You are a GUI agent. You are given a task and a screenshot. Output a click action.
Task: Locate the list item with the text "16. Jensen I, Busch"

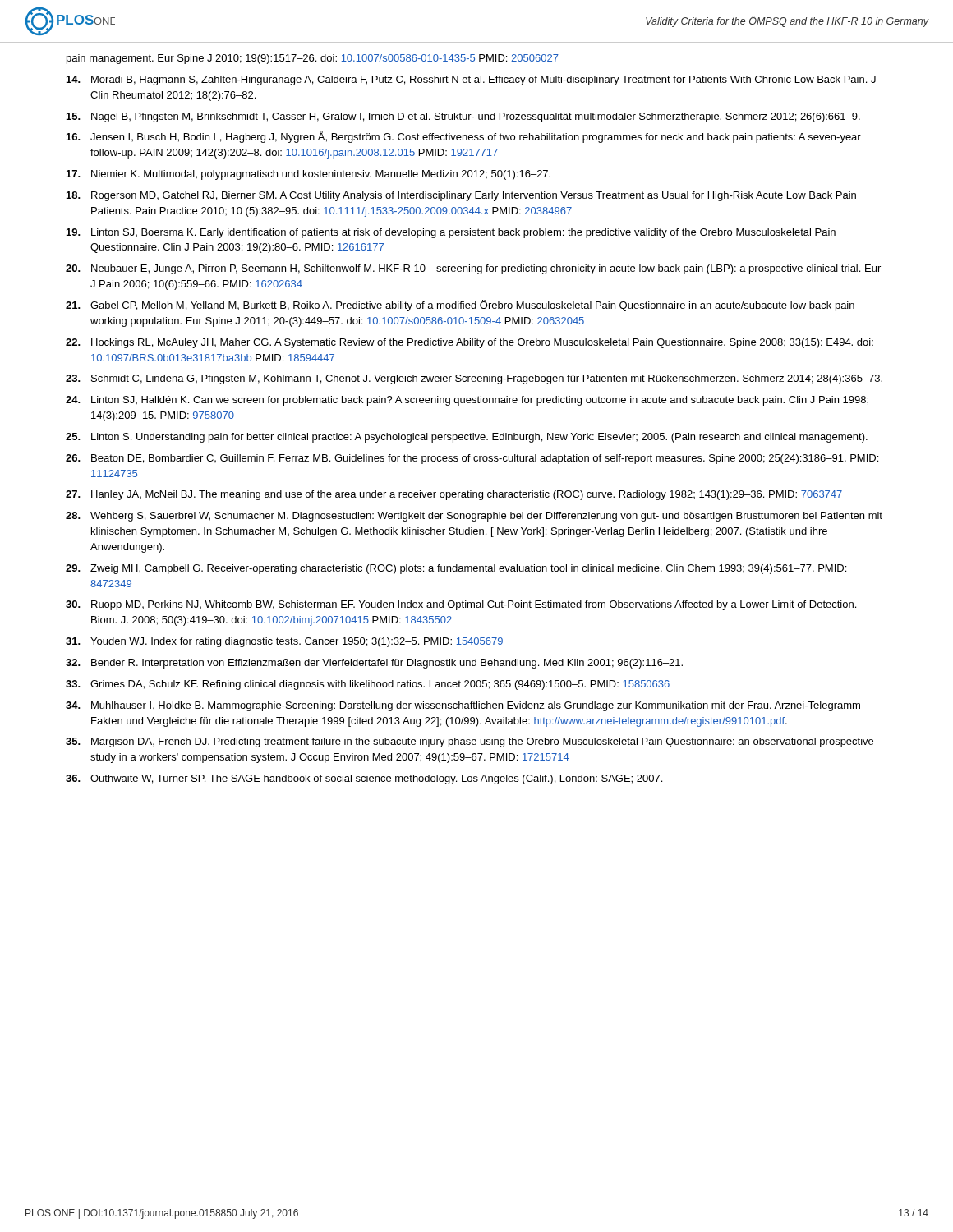[x=476, y=146]
